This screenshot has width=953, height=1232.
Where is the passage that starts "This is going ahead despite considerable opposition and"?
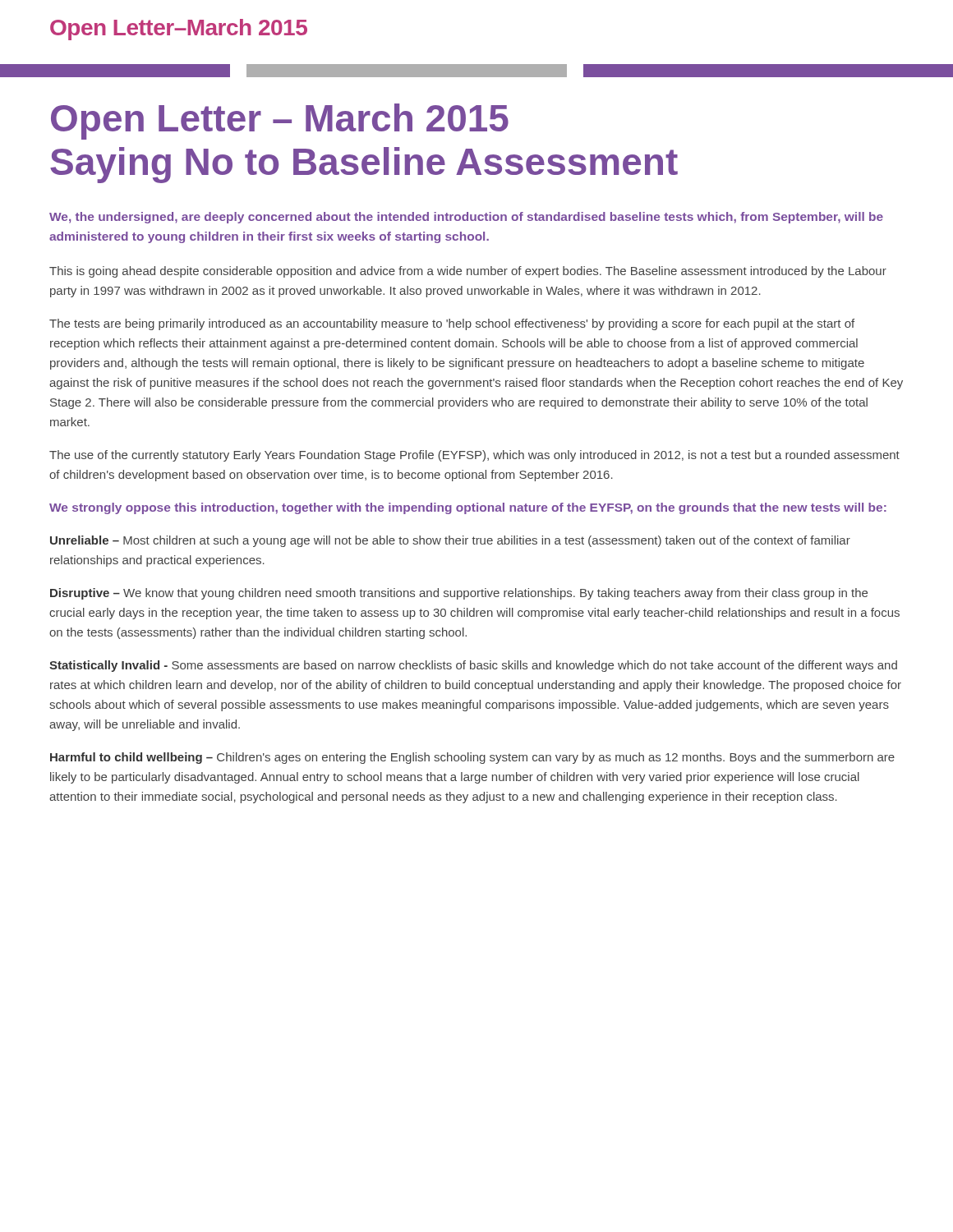tap(468, 280)
